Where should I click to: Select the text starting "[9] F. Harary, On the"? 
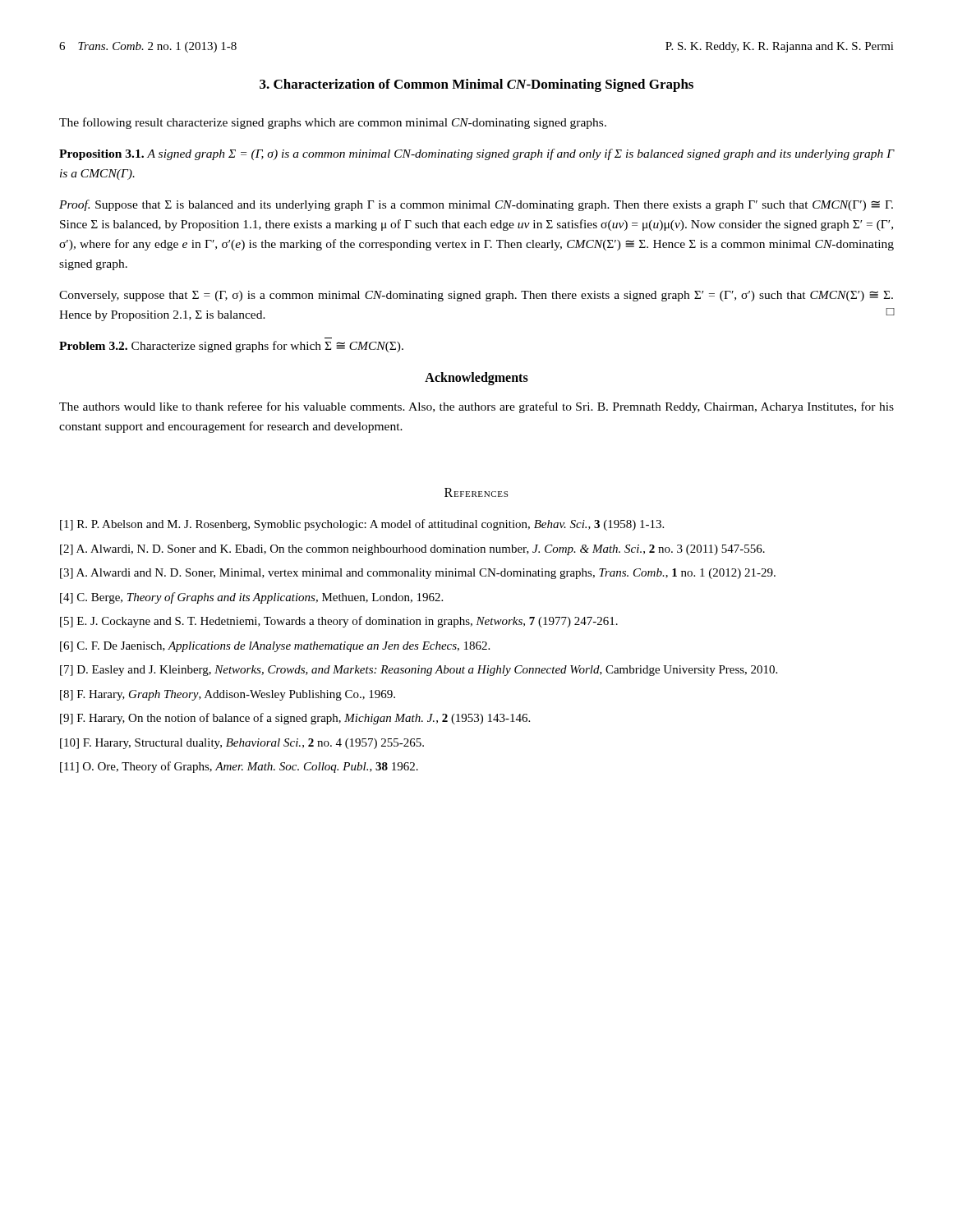click(x=295, y=718)
